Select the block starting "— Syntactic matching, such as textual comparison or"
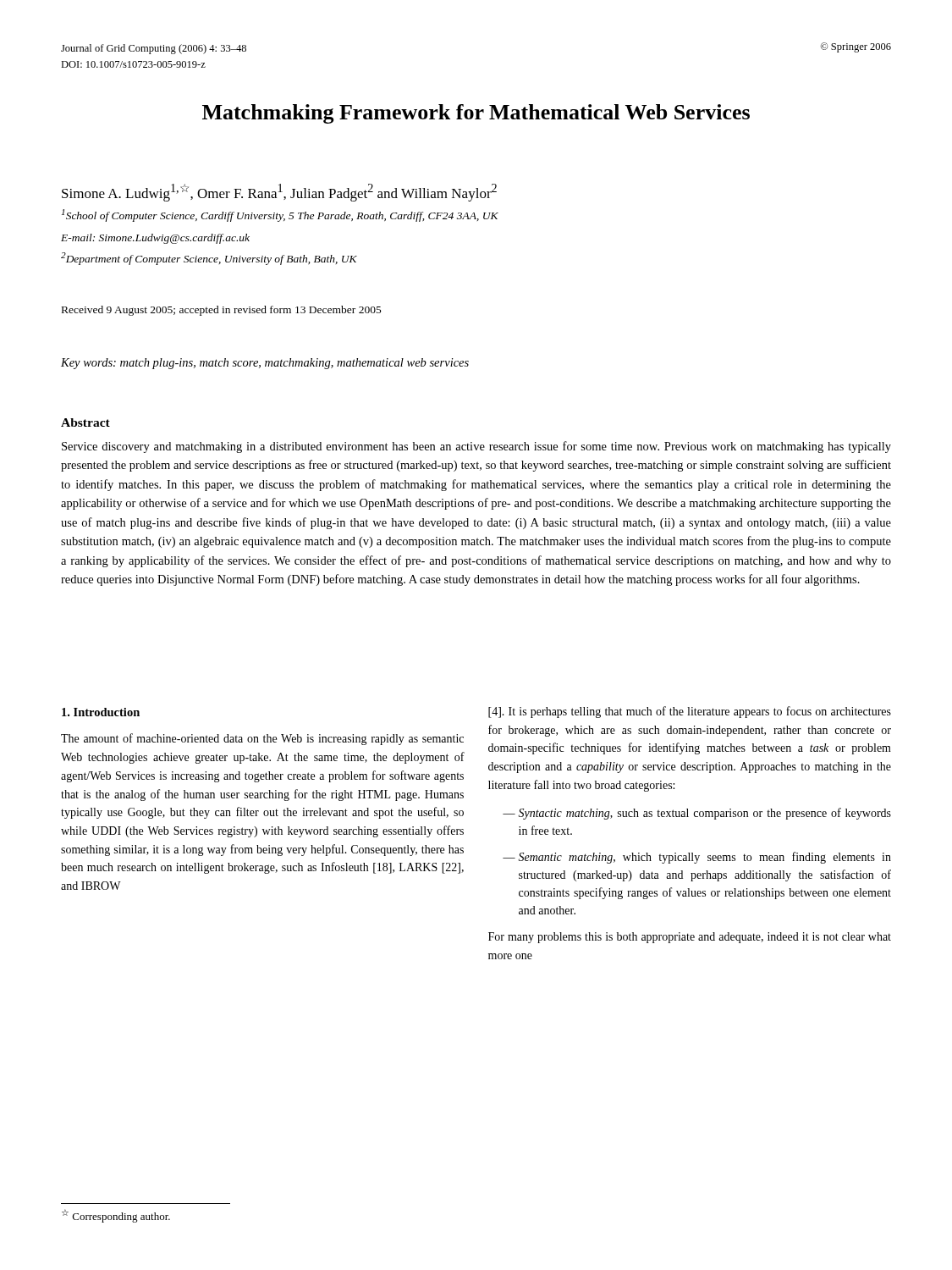This screenshot has height=1270, width=952. pyautogui.click(x=697, y=822)
